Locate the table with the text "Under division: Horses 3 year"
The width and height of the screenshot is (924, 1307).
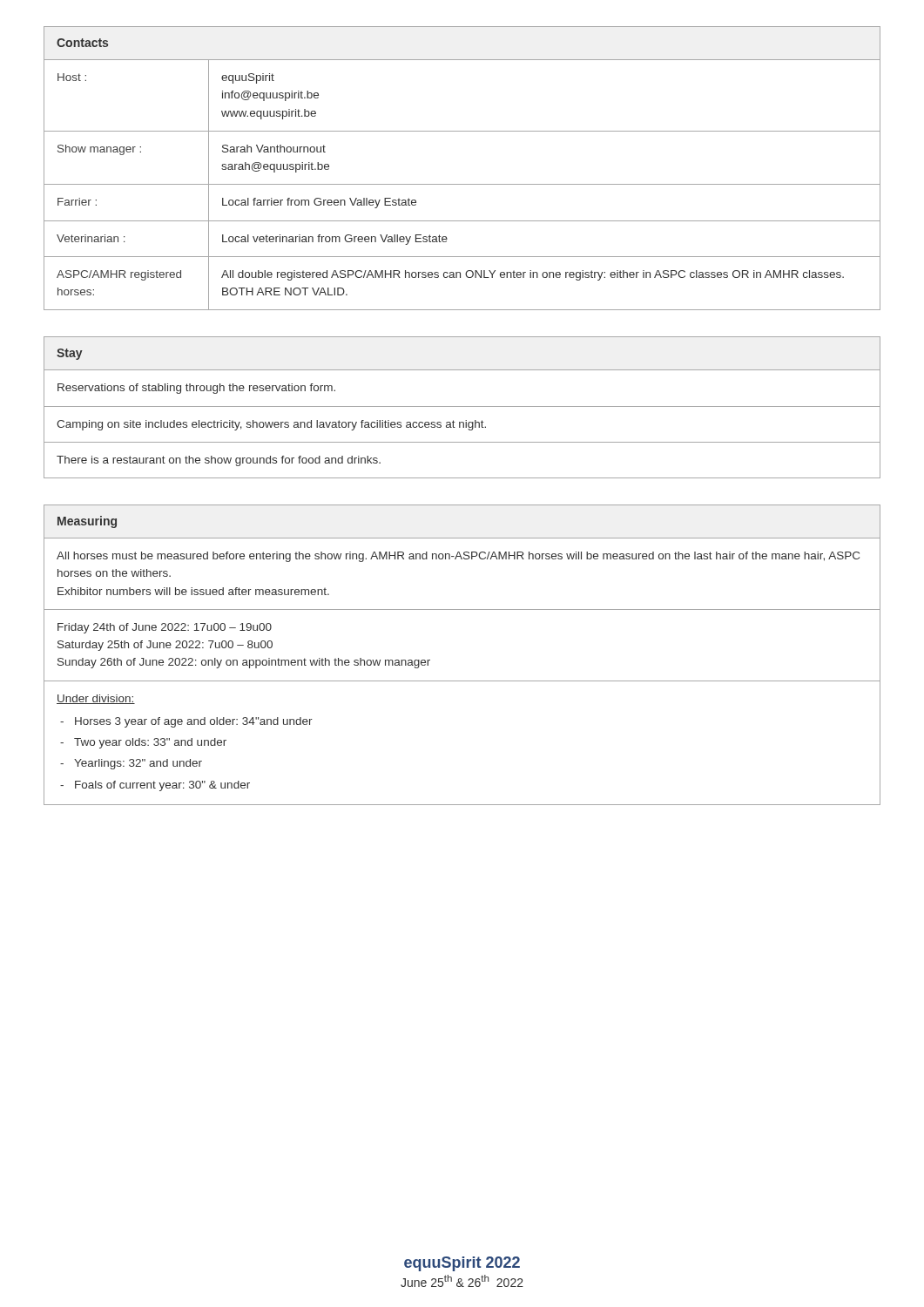tap(462, 655)
